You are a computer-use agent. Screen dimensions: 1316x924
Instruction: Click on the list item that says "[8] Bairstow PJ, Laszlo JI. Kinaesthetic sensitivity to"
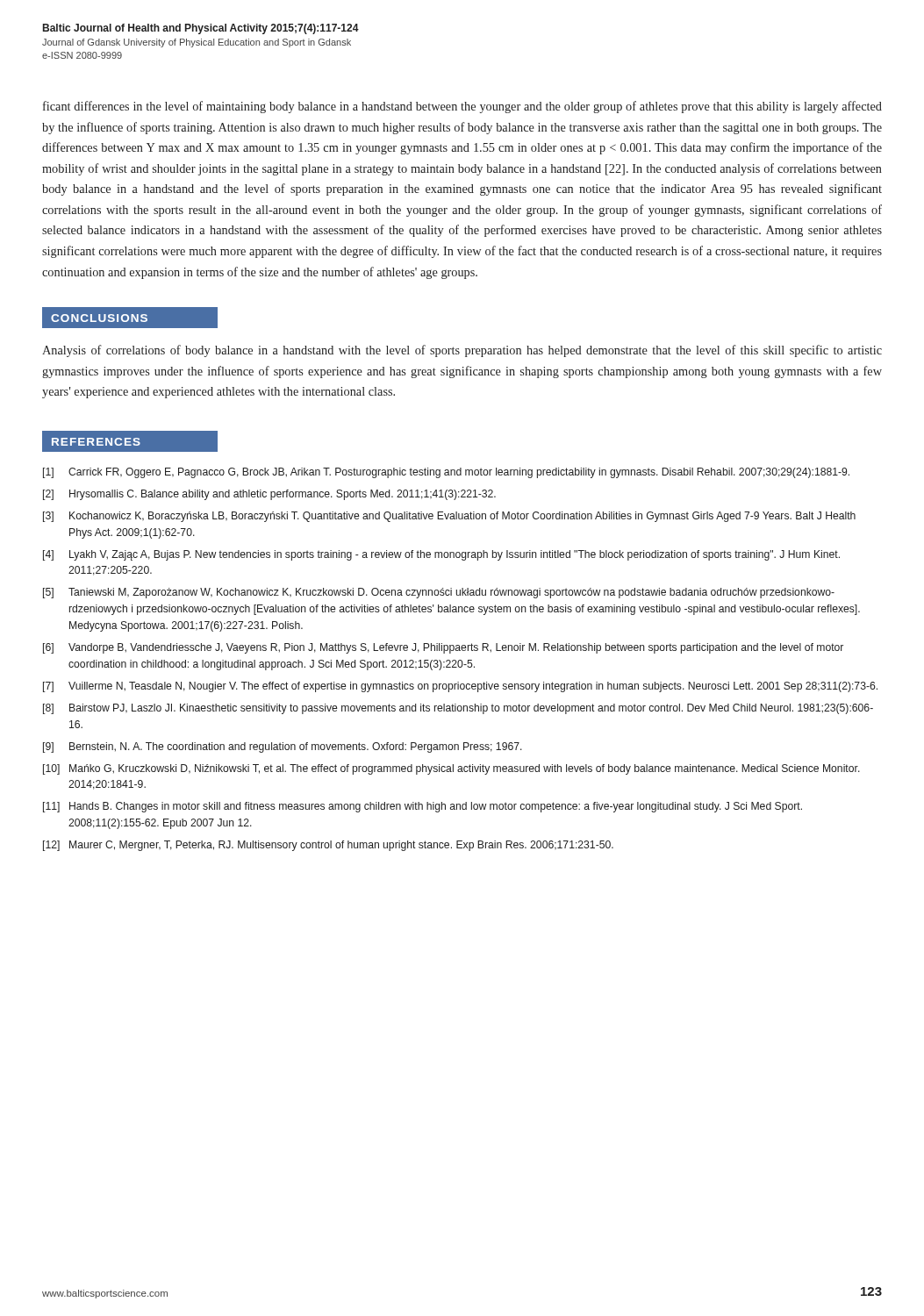click(462, 717)
